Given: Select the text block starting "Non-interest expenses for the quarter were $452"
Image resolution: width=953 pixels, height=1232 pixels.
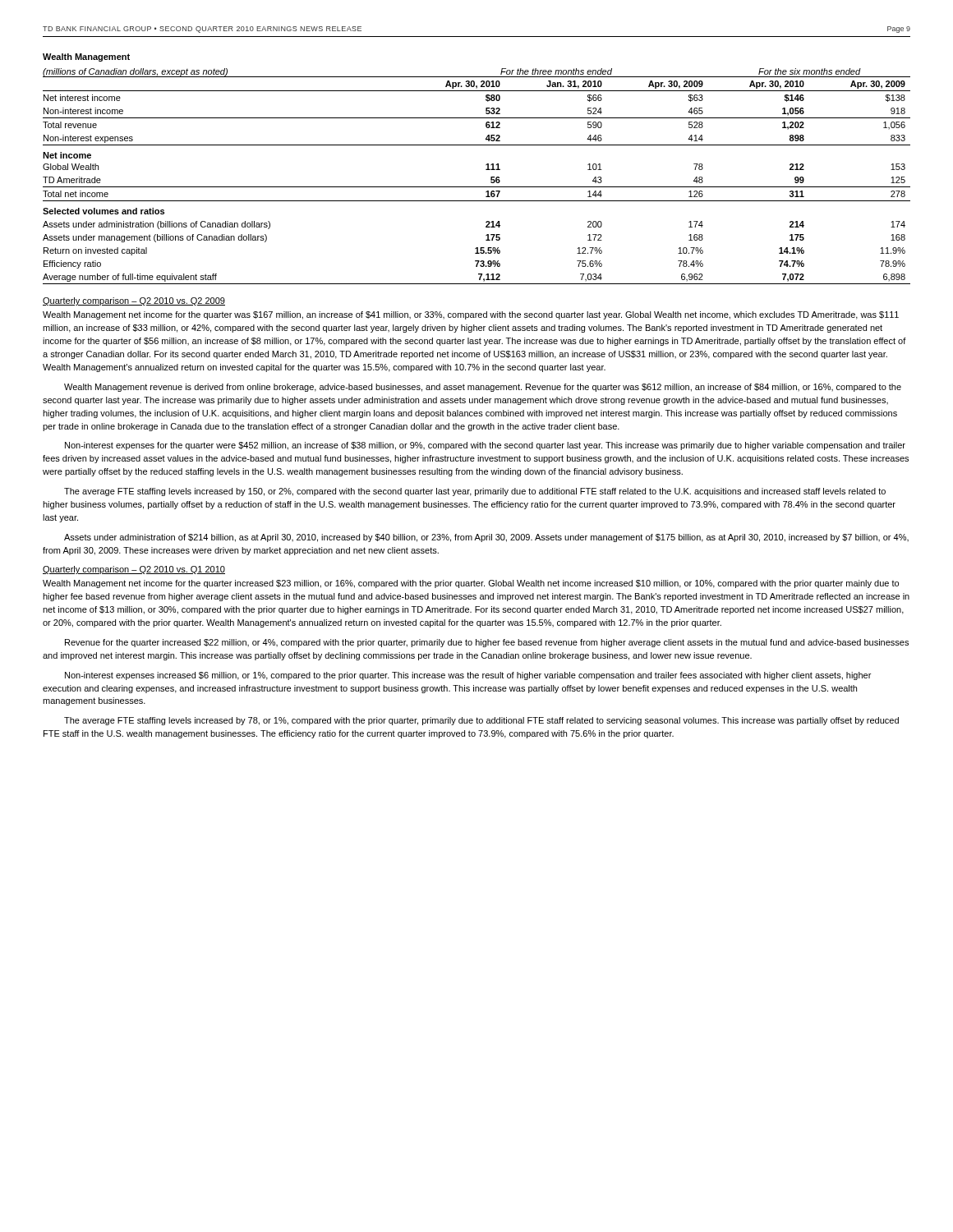Looking at the screenshot, I should click(476, 459).
